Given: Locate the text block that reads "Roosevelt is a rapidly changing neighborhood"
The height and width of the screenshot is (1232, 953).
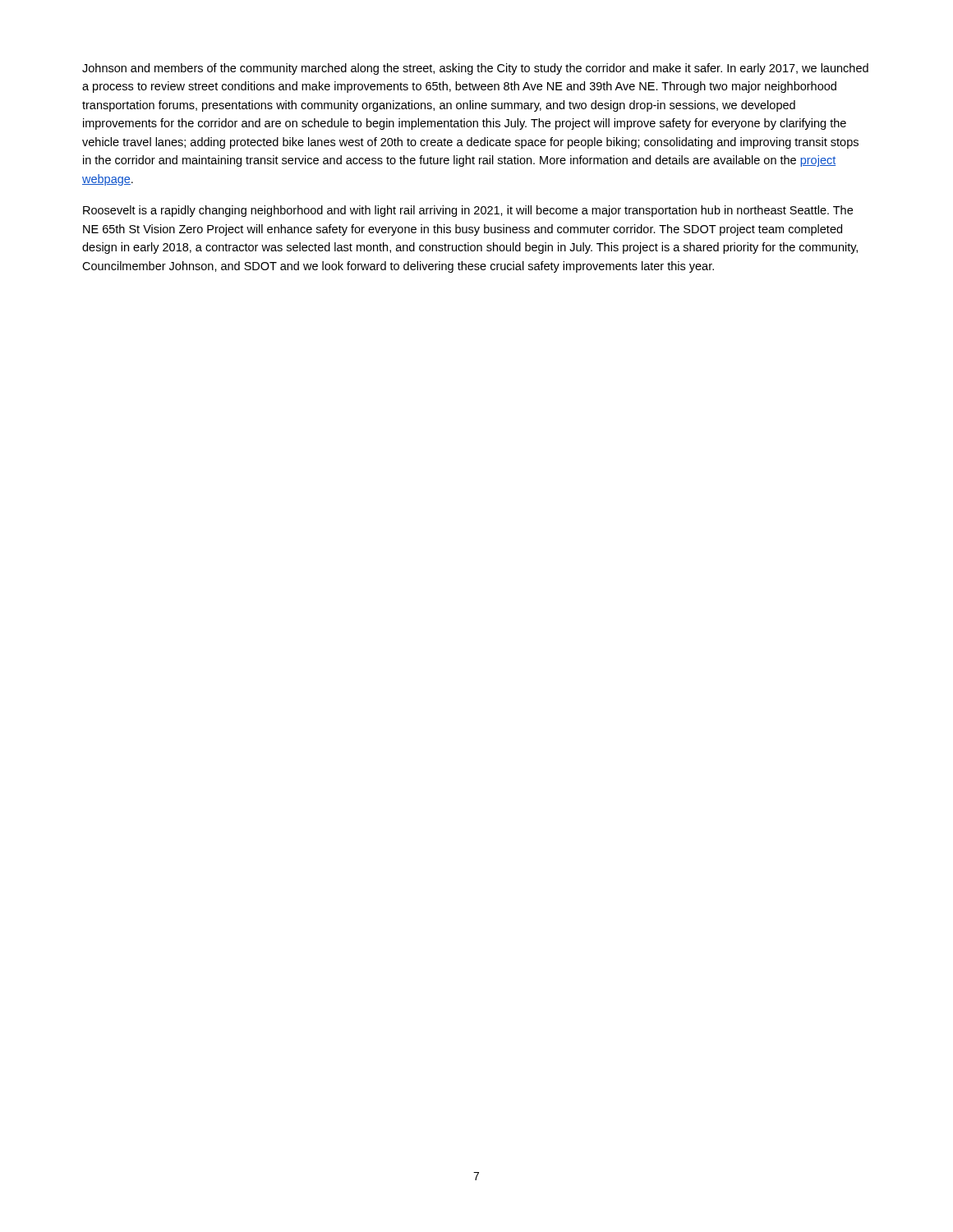Looking at the screenshot, I should [x=470, y=238].
